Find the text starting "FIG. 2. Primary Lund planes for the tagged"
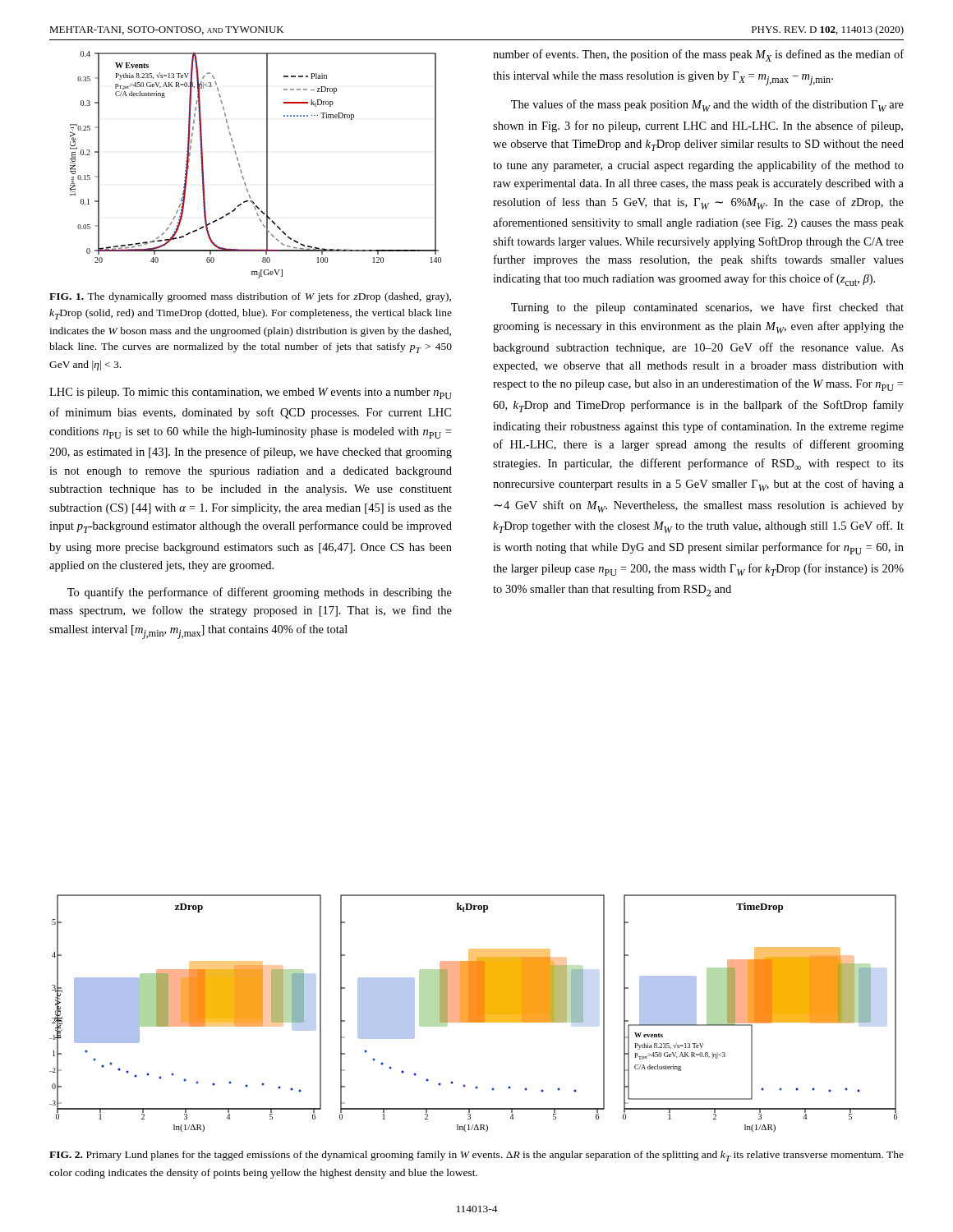Screen dimensions: 1232x953 coord(476,1163)
